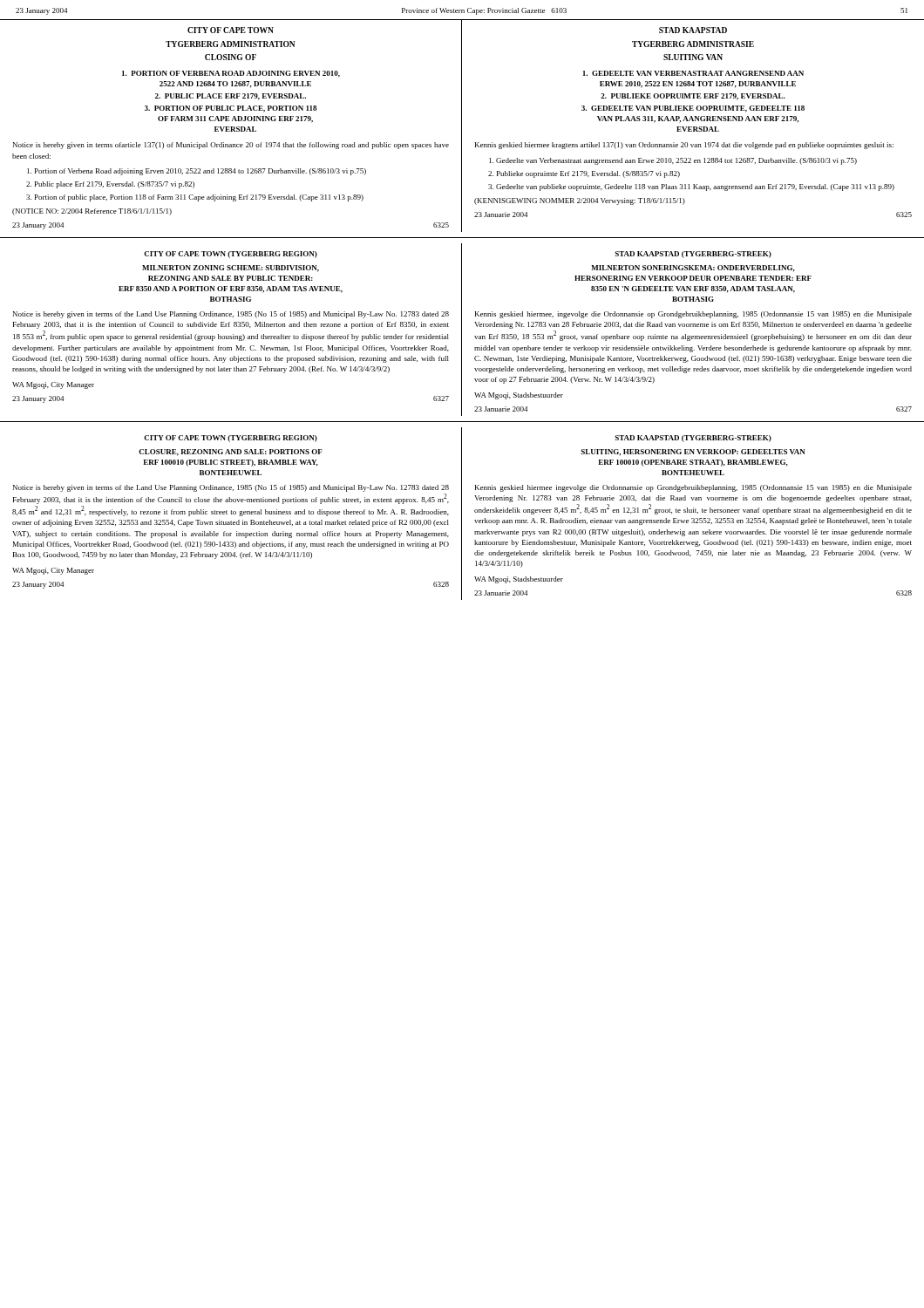This screenshot has width=924, height=1308.
Task: Find the element starting "2. PUBLIC PLACE ERF 2179, EVERSDAL."
Action: coord(231,96)
